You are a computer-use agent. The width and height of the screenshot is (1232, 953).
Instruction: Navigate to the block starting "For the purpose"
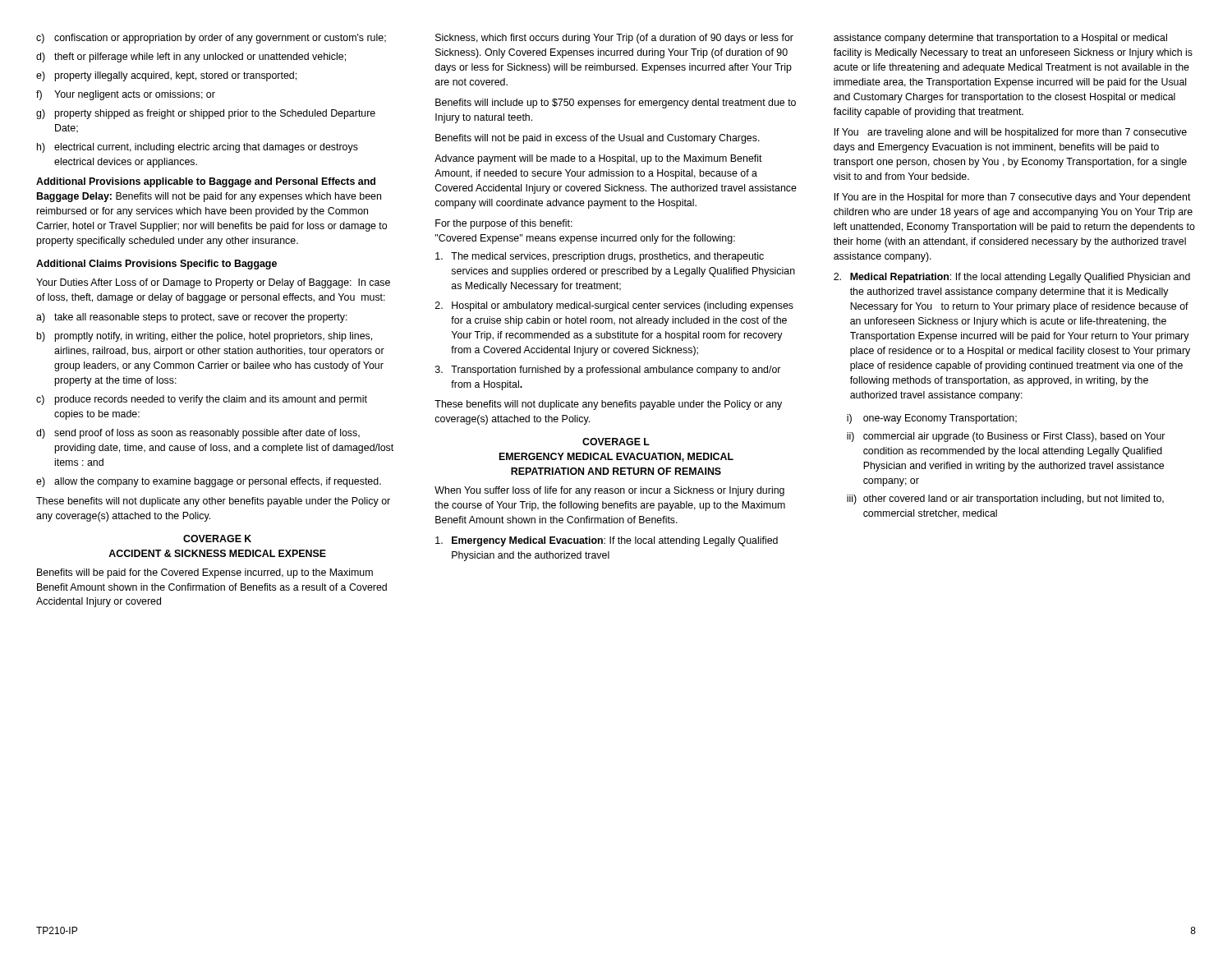pos(585,231)
